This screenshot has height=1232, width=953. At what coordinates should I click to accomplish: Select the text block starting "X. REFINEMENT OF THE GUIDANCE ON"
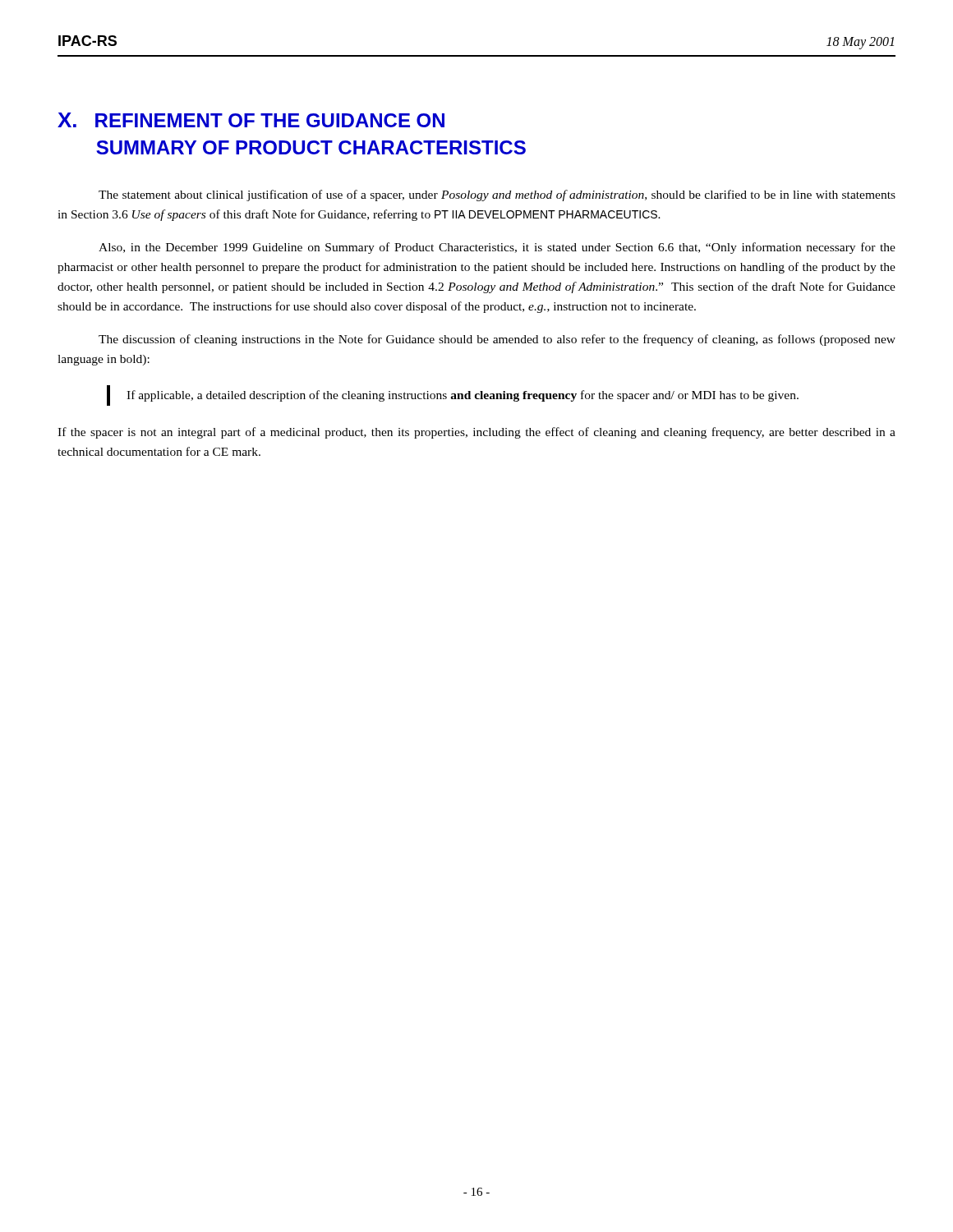[x=476, y=133]
